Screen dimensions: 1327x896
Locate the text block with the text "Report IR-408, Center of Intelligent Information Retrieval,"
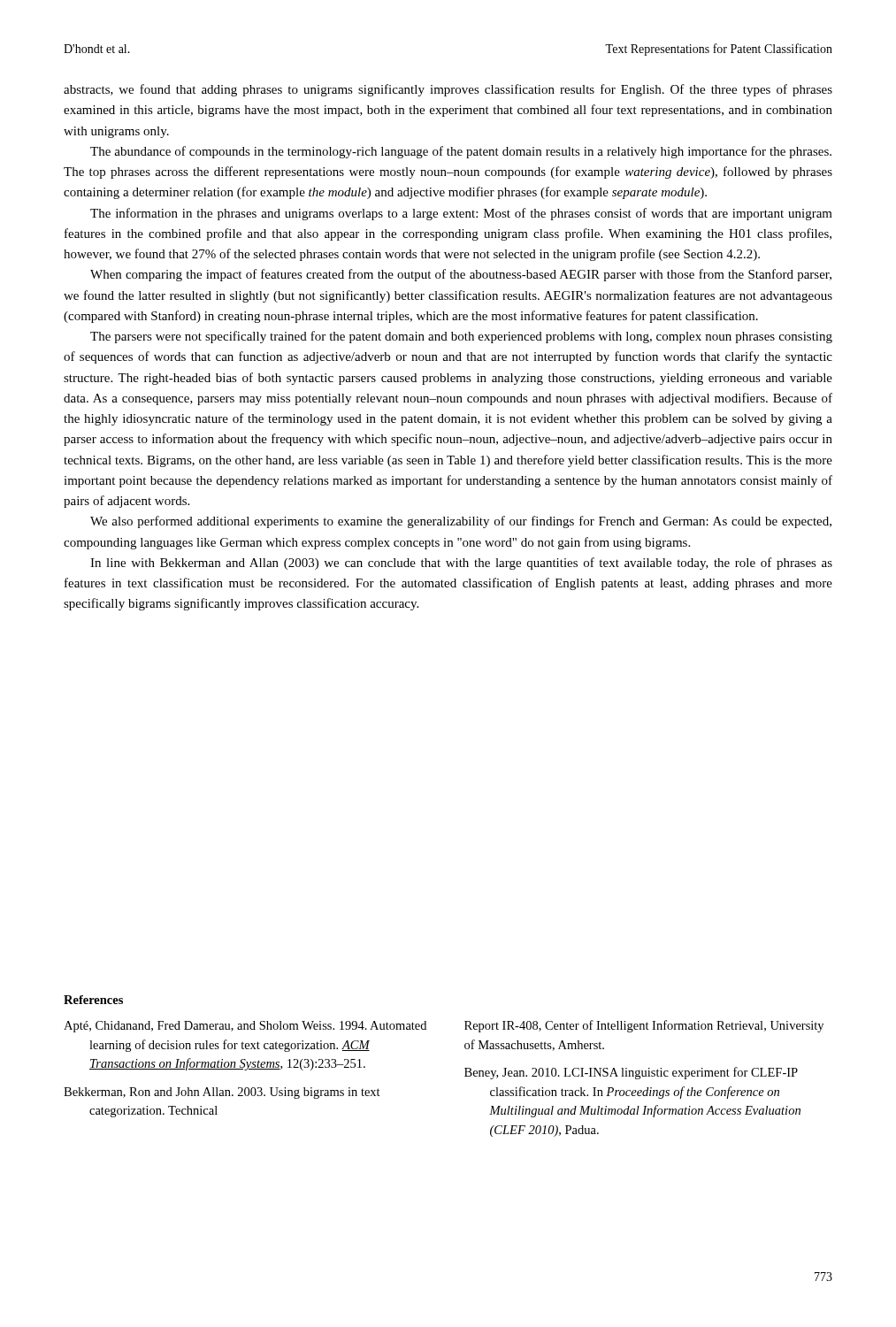pos(644,1035)
